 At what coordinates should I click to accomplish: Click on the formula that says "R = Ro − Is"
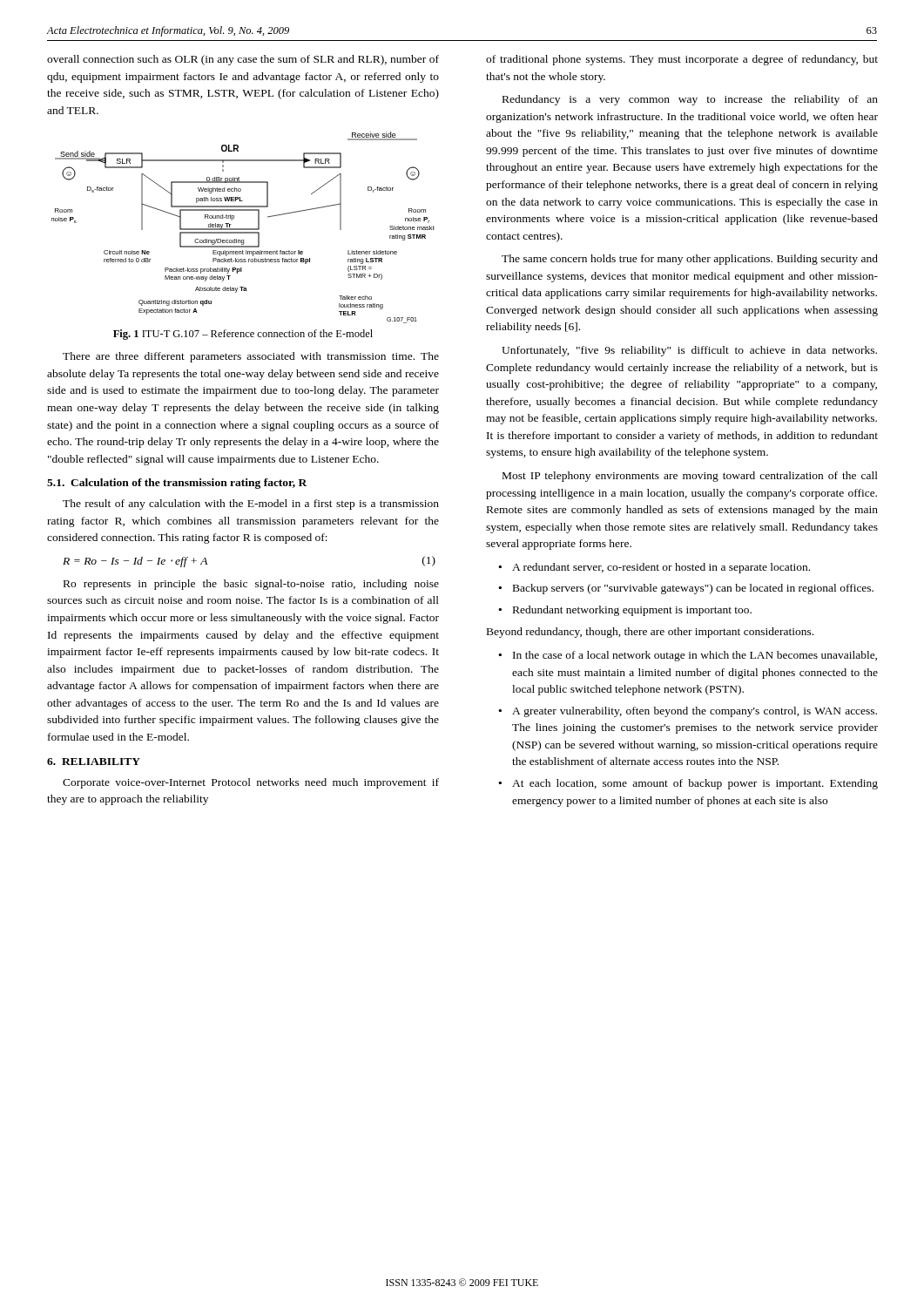[138, 562]
